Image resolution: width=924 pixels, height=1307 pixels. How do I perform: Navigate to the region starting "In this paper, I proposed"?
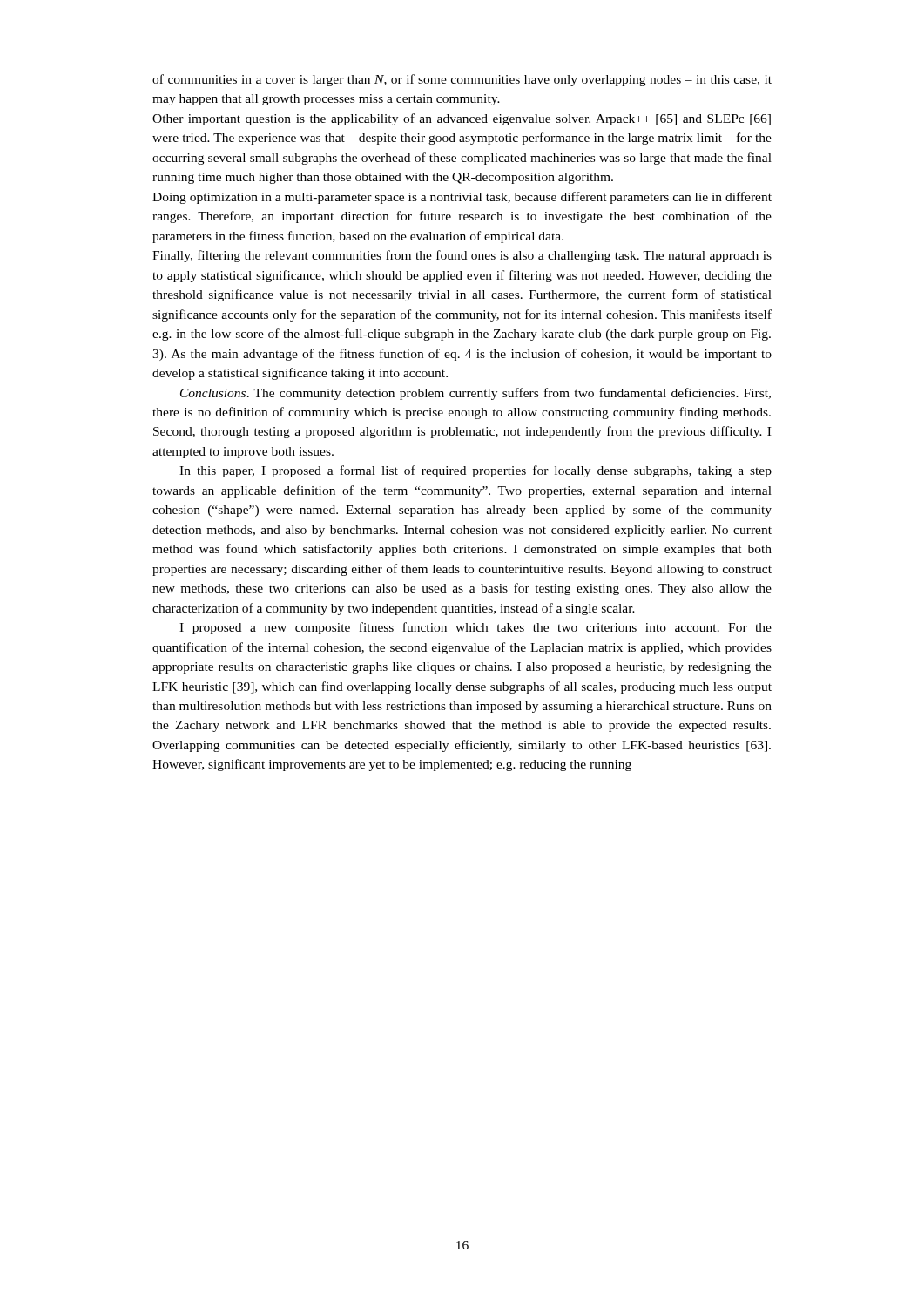pos(462,540)
